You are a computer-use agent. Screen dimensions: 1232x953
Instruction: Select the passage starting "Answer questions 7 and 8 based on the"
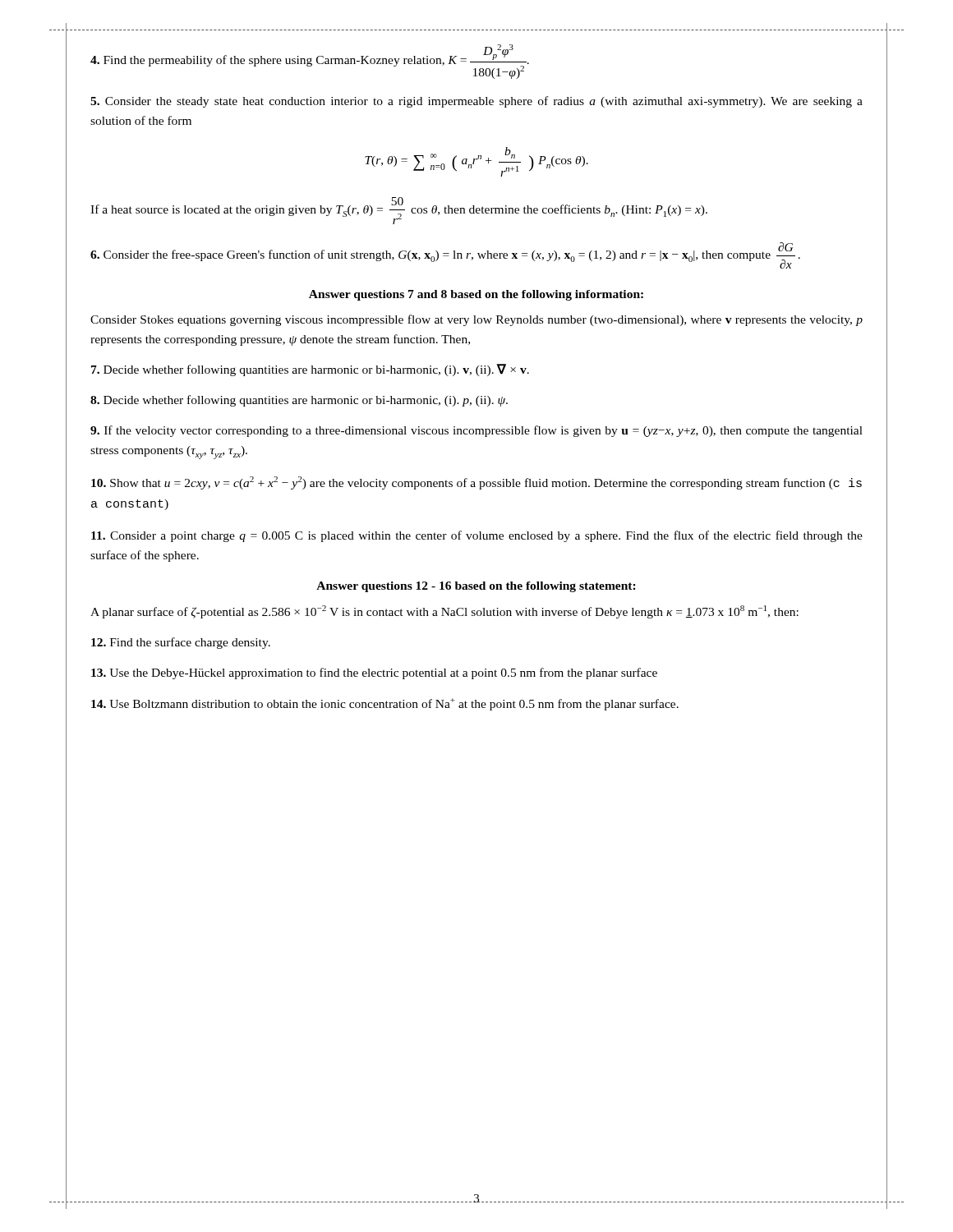[476, 293]
